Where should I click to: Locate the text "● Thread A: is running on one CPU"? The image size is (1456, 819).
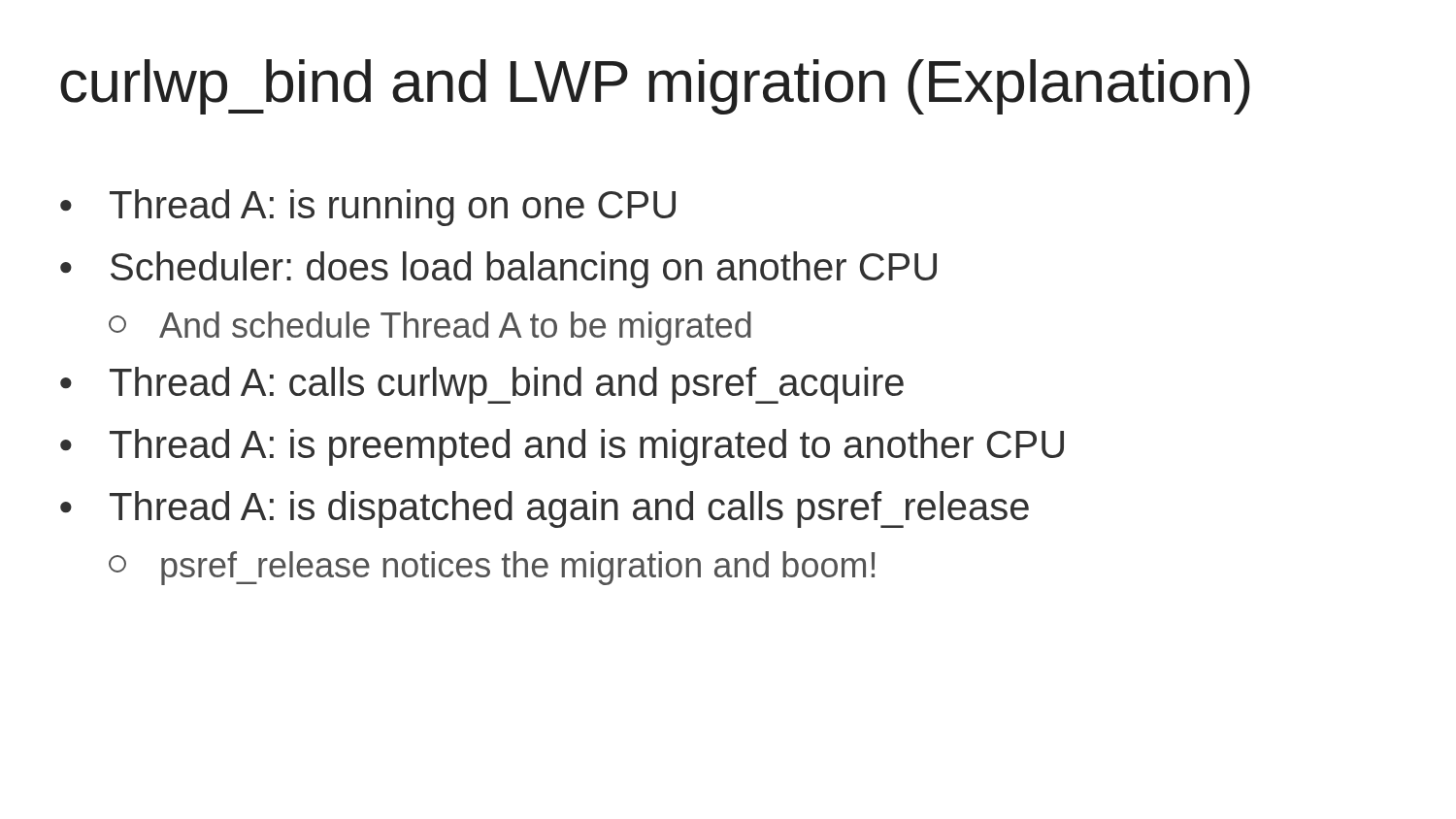coord(368,208)
